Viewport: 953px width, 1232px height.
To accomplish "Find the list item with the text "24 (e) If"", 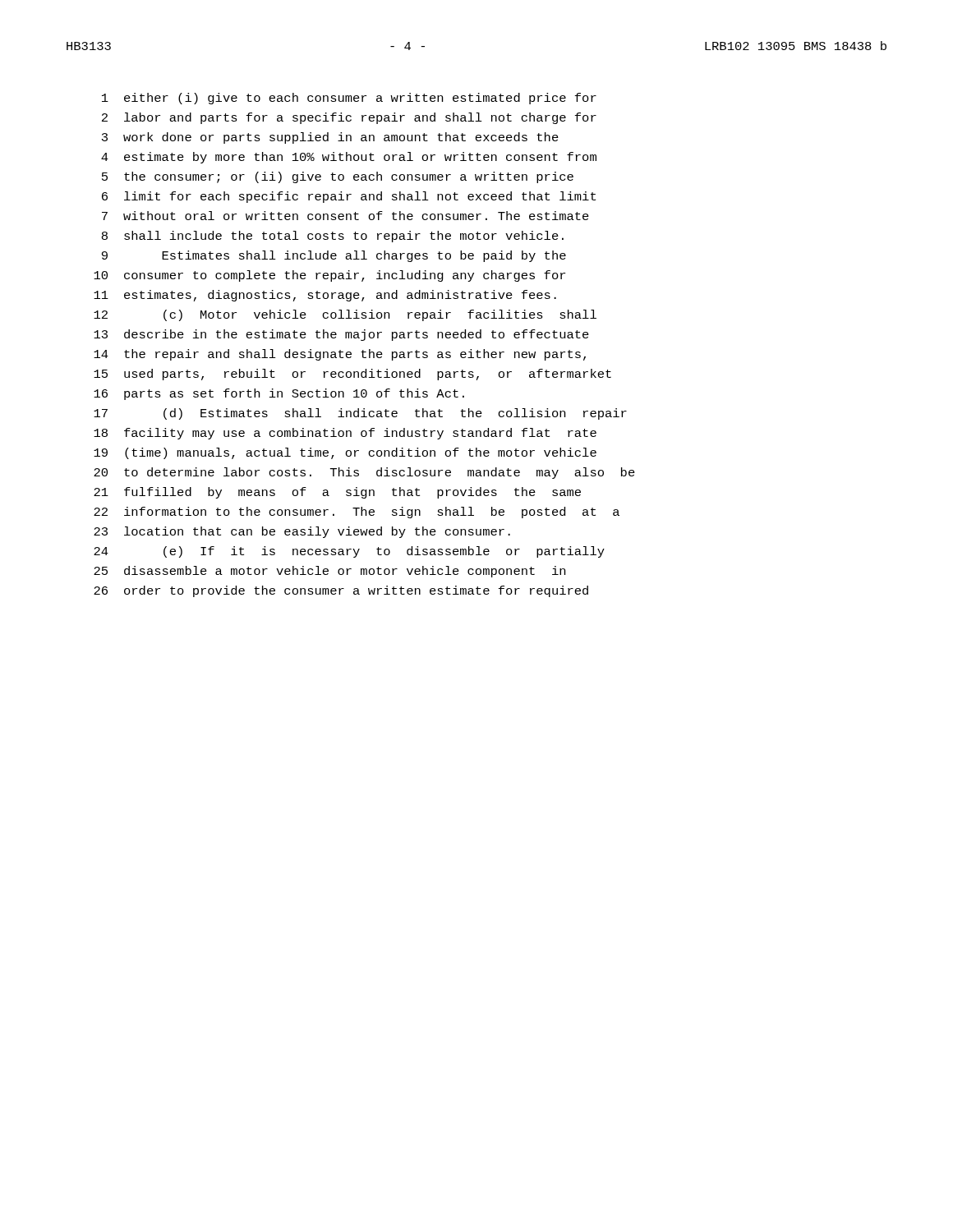I will click(476, 552).
